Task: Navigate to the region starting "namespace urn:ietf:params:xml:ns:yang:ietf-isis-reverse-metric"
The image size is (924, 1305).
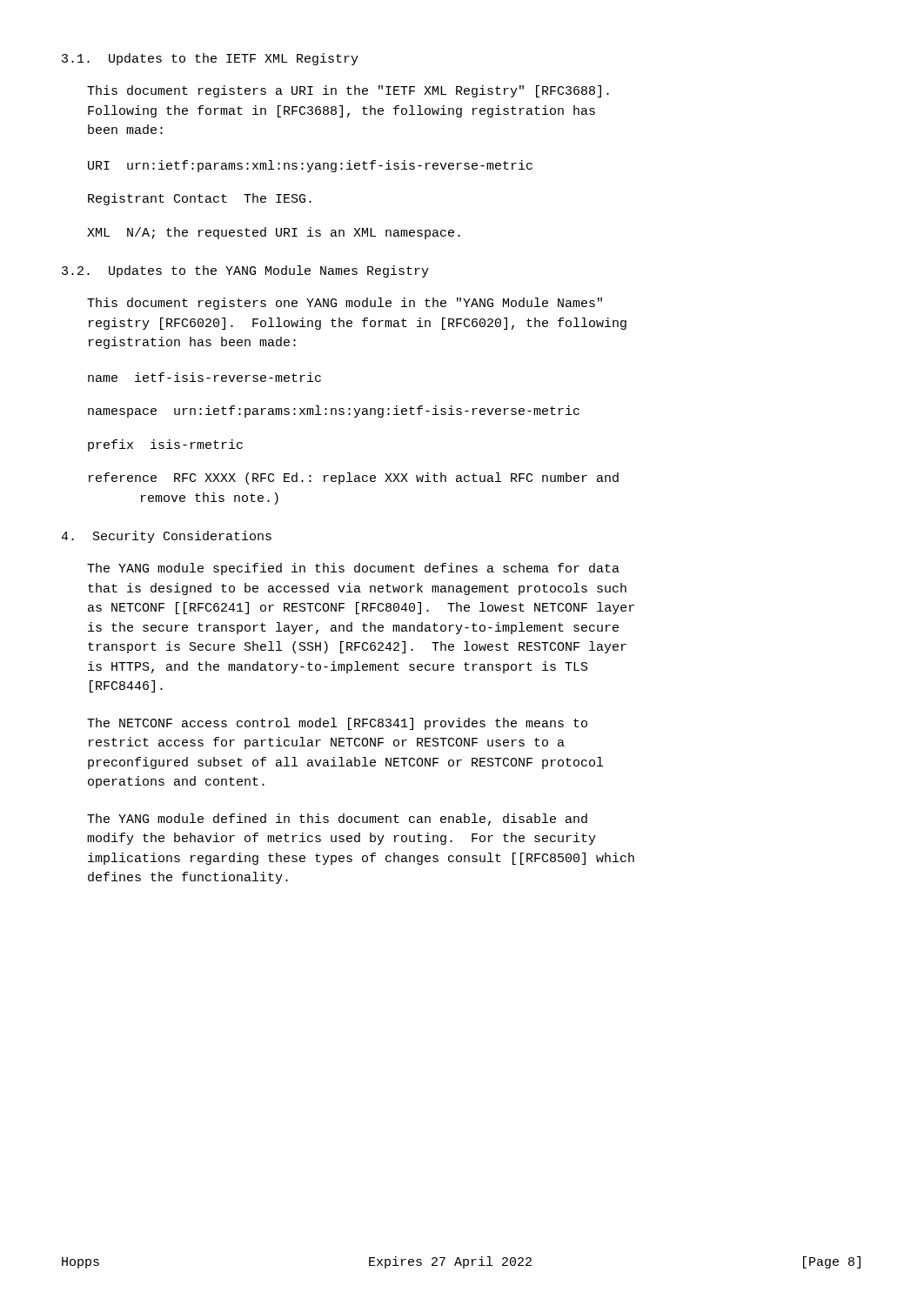Action: [334, 412]
